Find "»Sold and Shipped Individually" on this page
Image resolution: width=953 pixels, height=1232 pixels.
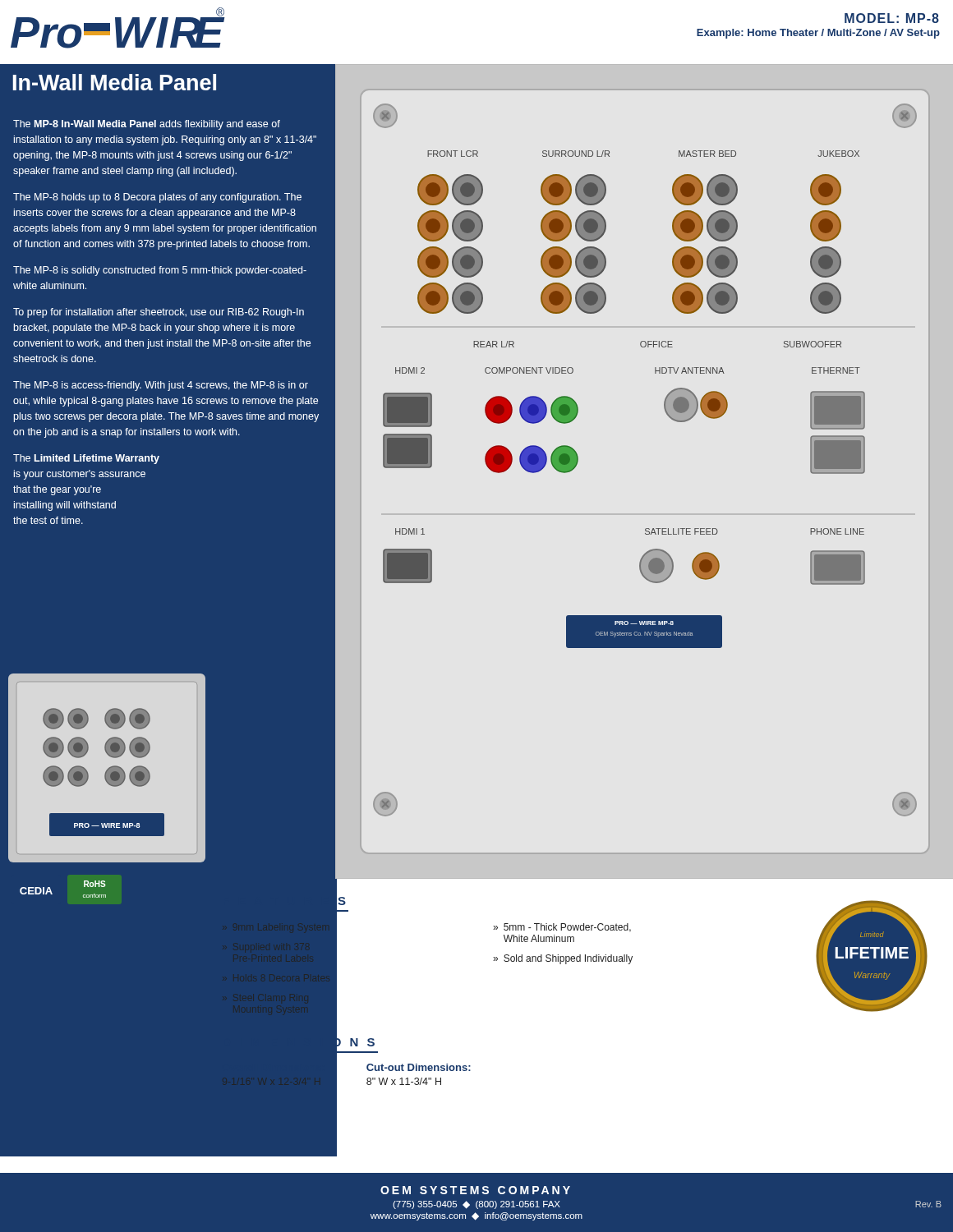(563, 958)
